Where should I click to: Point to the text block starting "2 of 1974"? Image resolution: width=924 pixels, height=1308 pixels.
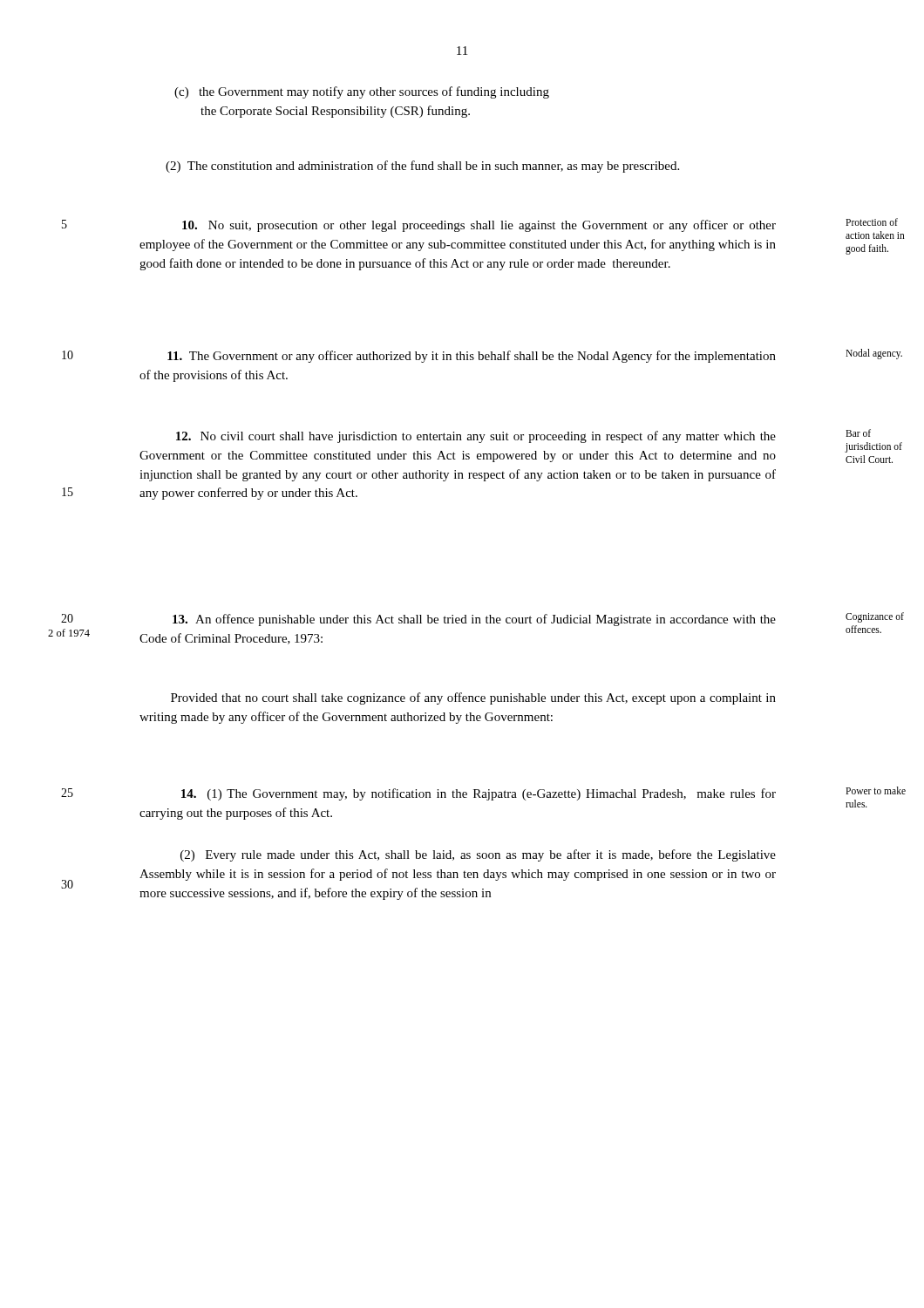(x=69, y=633)
